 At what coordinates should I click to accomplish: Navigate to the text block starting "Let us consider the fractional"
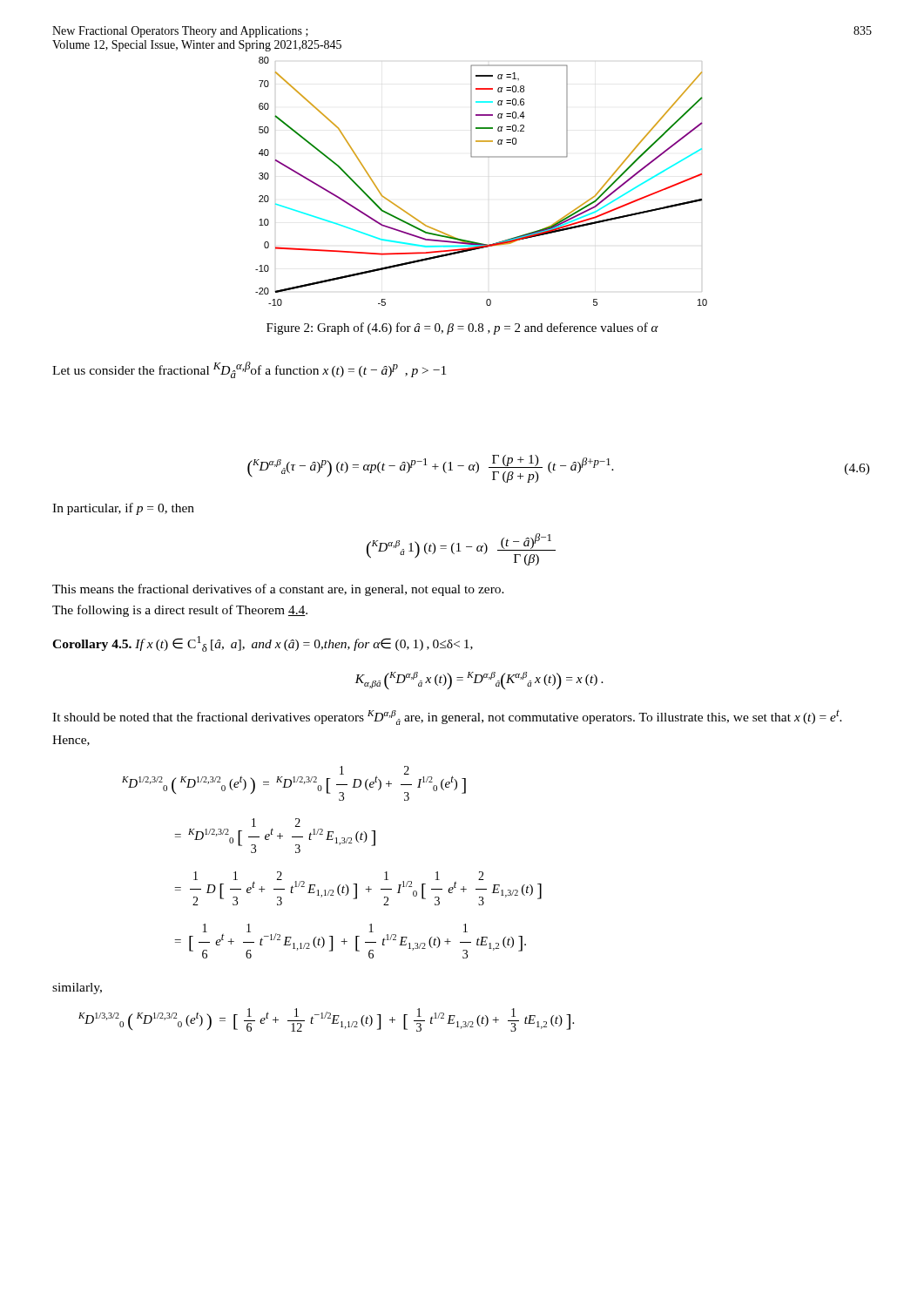pyautogui.click(x=250, y=370)
